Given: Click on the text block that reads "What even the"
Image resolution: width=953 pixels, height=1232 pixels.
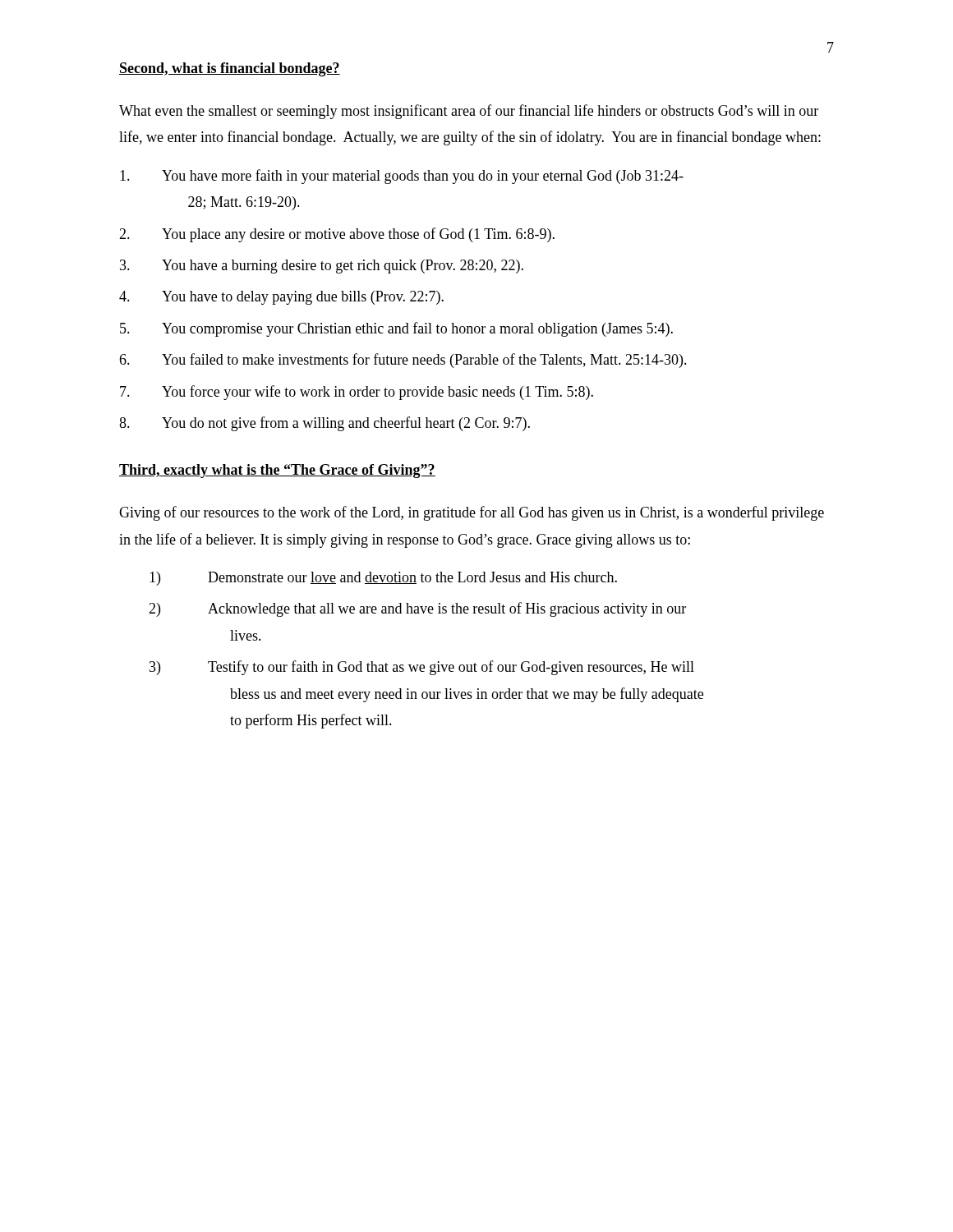Looking at the screenshot, I should (470, 124).
